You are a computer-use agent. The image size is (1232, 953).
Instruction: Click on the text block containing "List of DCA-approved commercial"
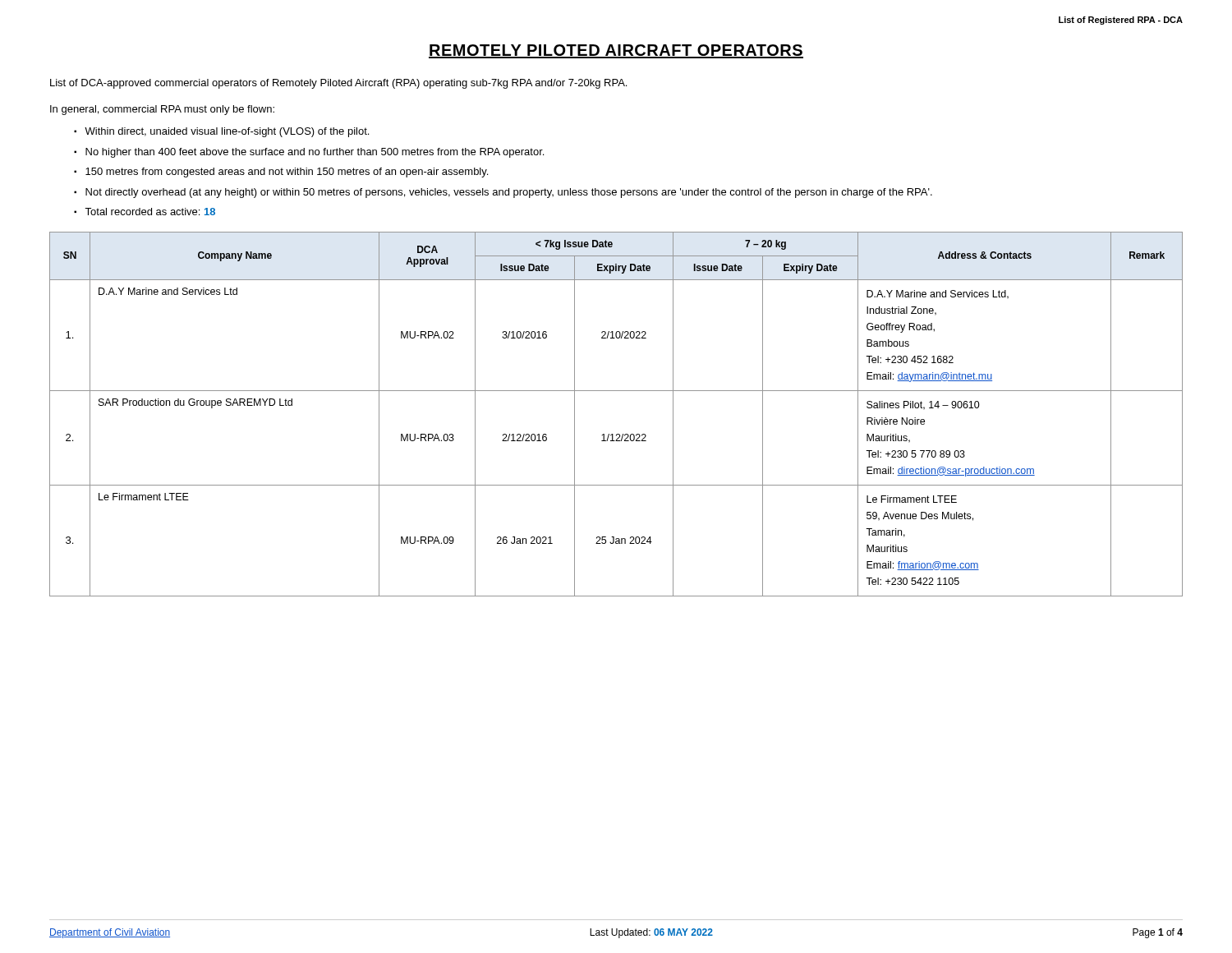[x=339, y=83]
